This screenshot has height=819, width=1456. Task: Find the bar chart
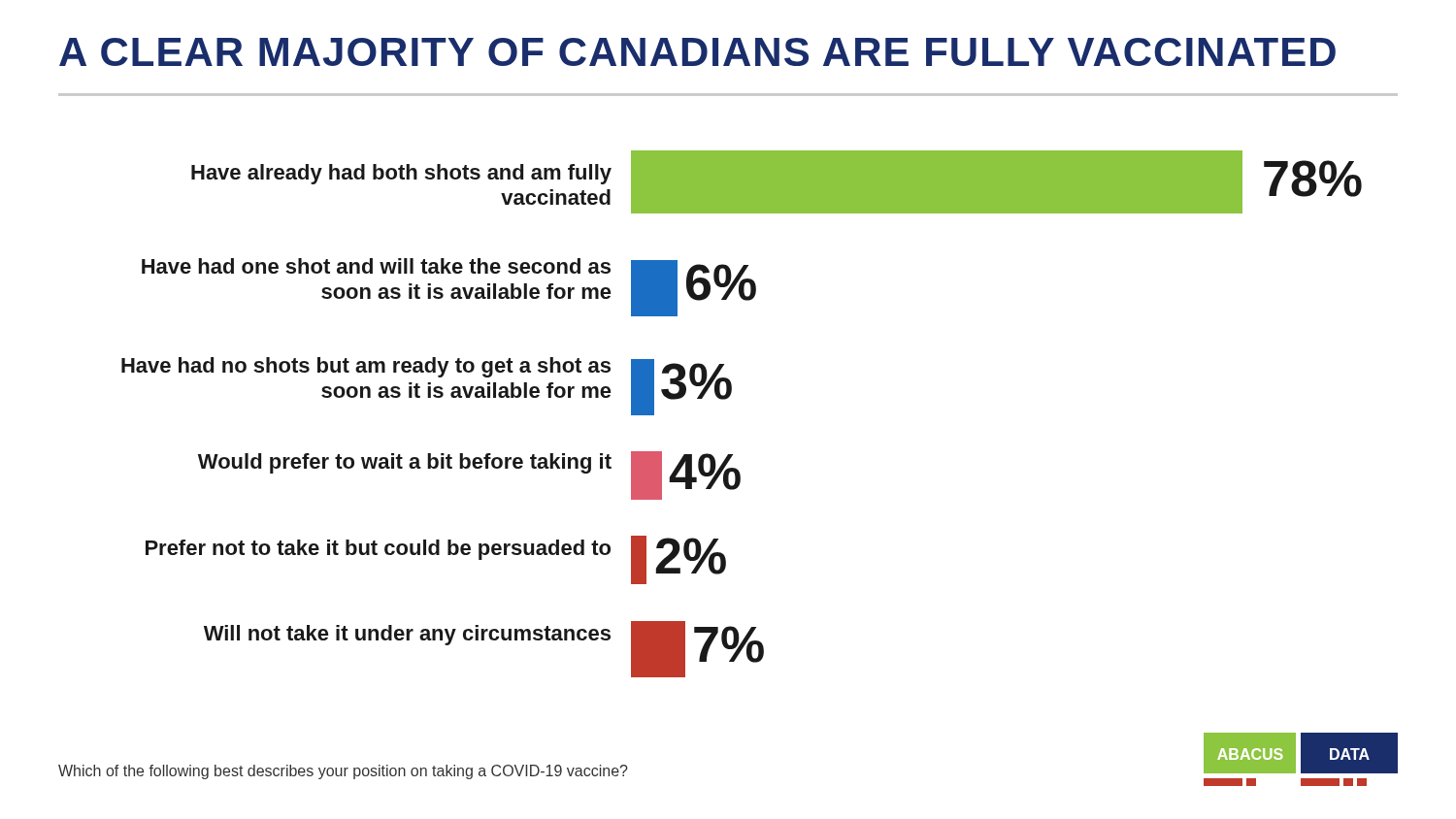click(728, 417)
